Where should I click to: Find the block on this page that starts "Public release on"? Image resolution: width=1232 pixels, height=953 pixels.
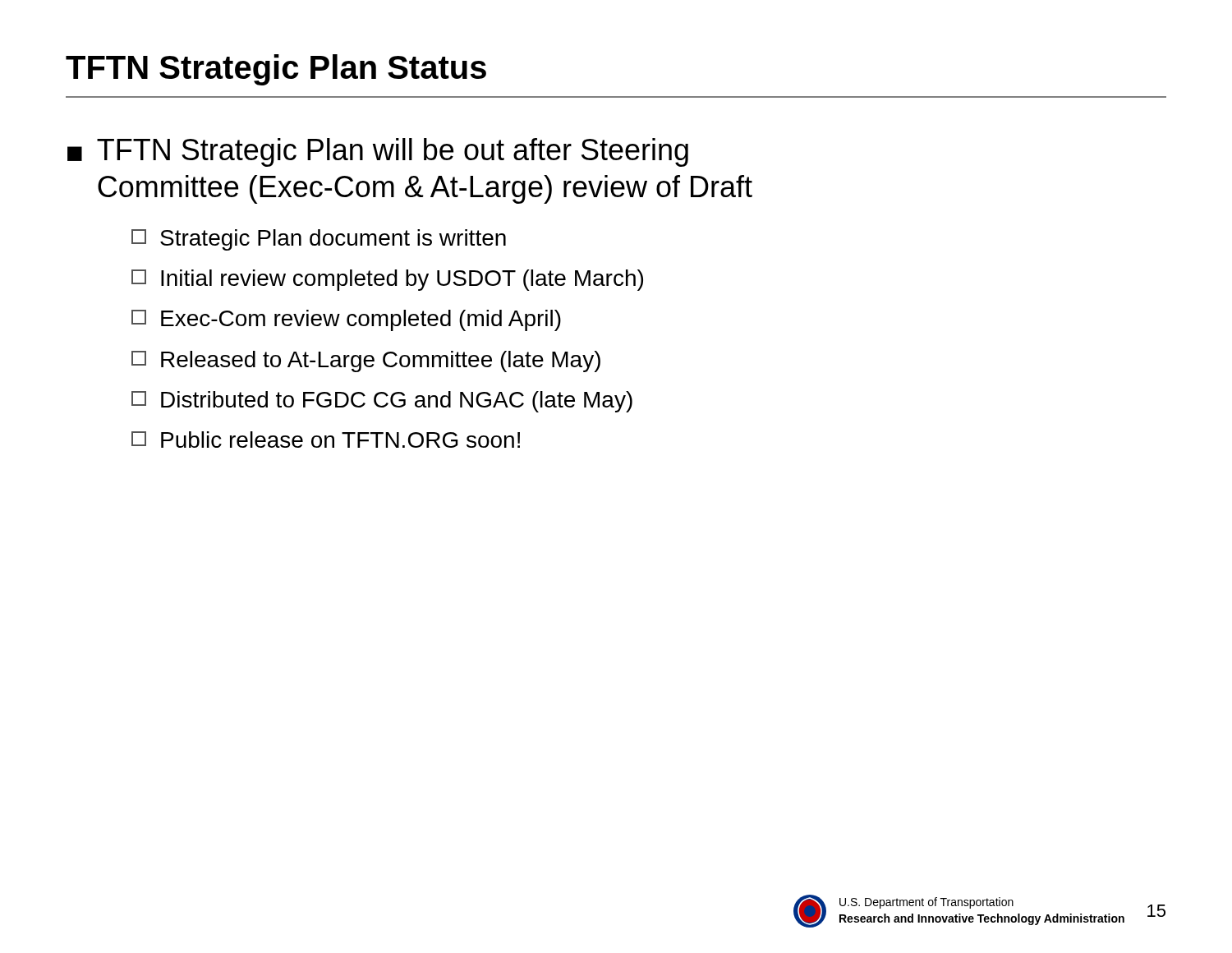[x=327, y=440]
